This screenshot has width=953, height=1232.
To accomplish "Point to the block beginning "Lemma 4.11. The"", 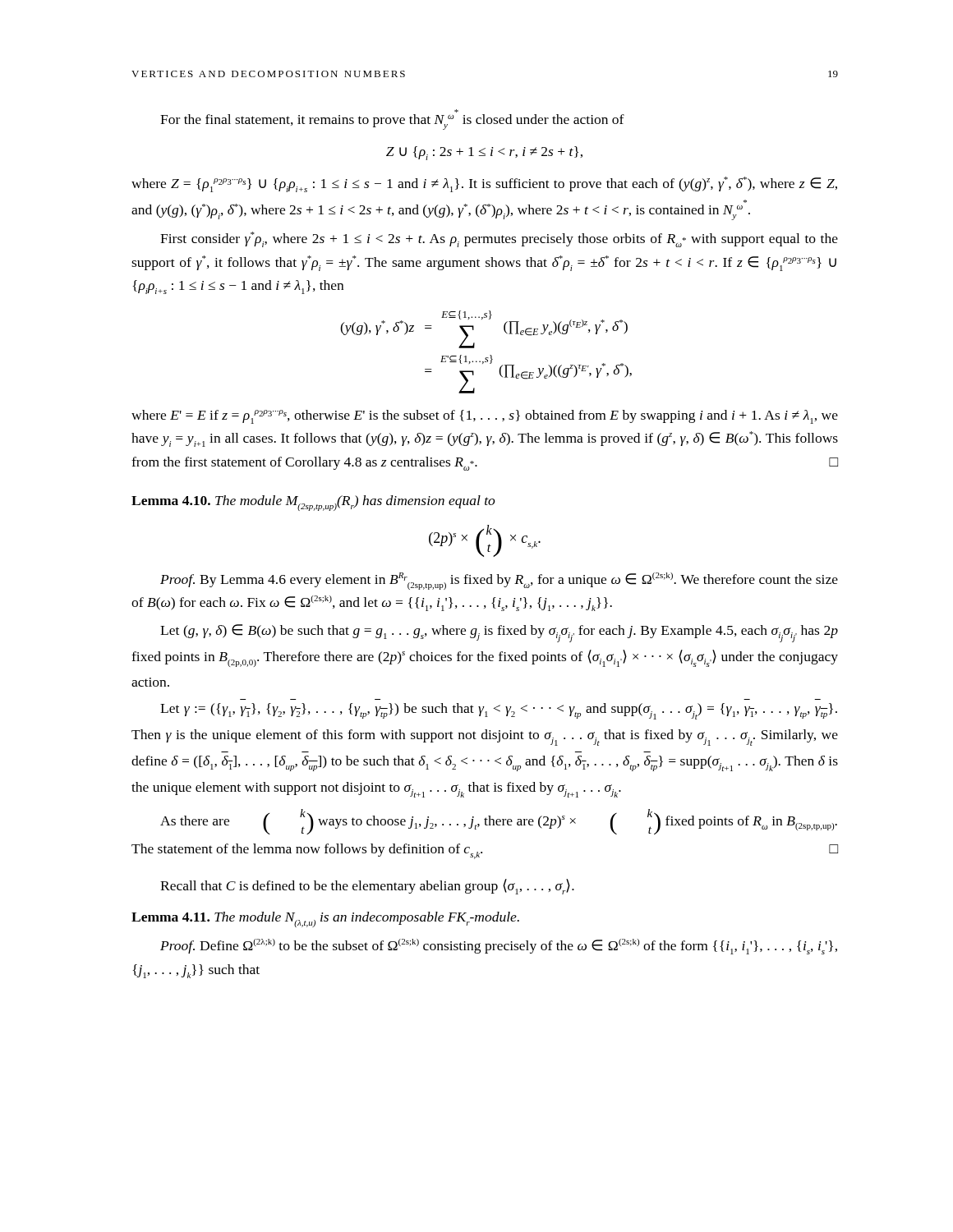I will click(x=485, y=918).
